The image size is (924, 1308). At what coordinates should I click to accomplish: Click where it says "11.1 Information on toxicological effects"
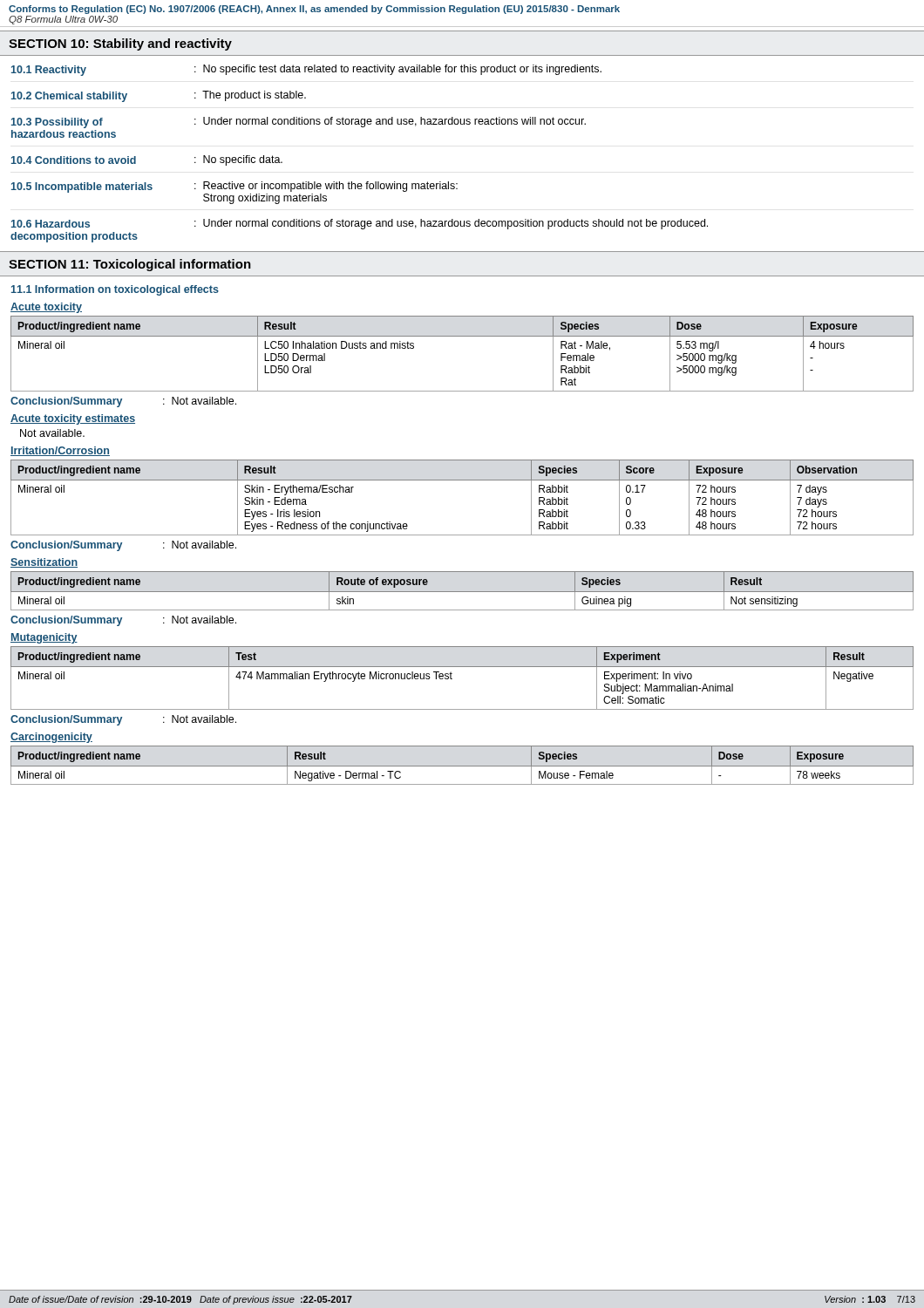click(x=115, y=290)
